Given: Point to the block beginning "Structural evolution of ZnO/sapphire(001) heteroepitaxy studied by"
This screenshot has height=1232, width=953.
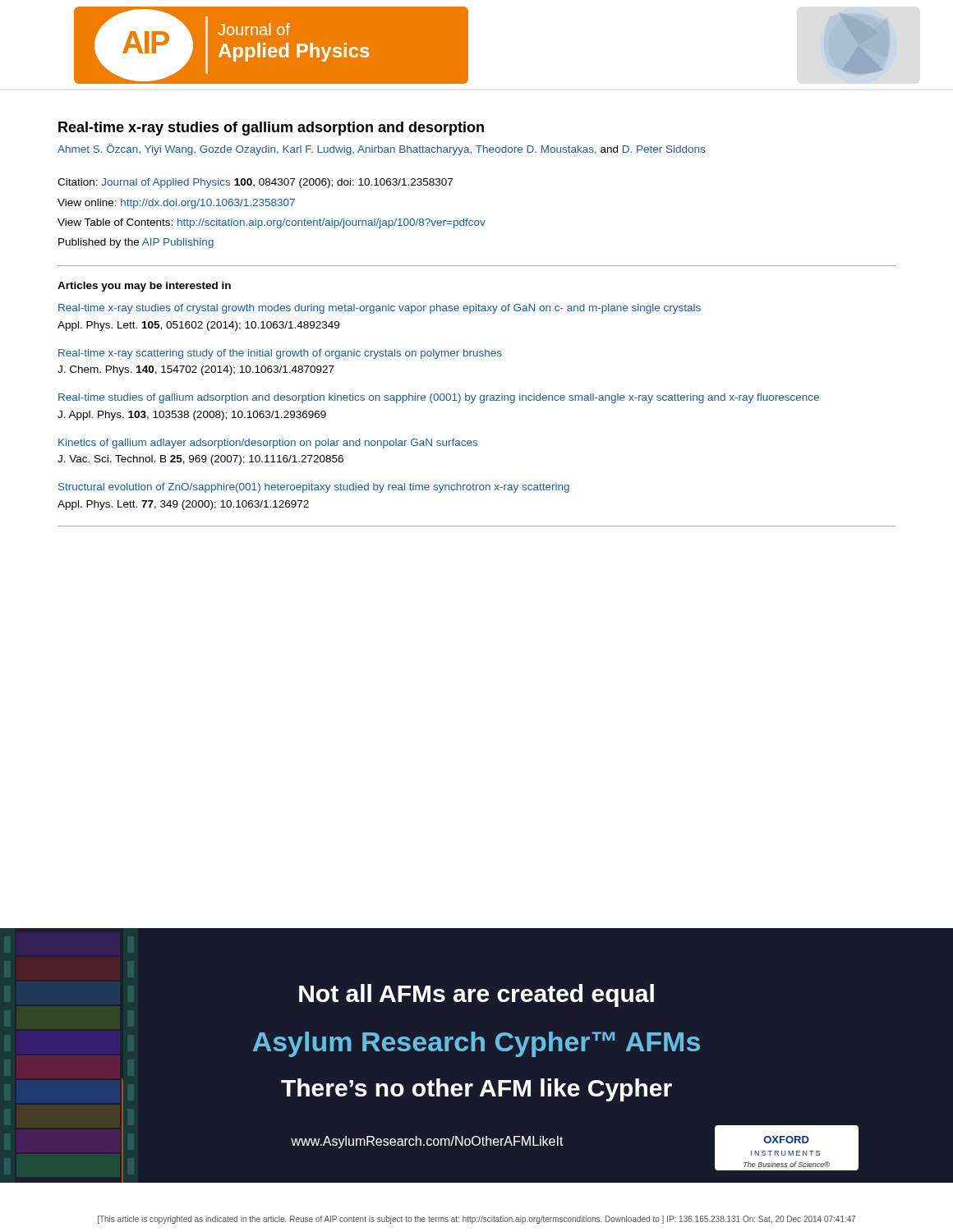Looking at the screenshot, I should click(x=476, y=495).
